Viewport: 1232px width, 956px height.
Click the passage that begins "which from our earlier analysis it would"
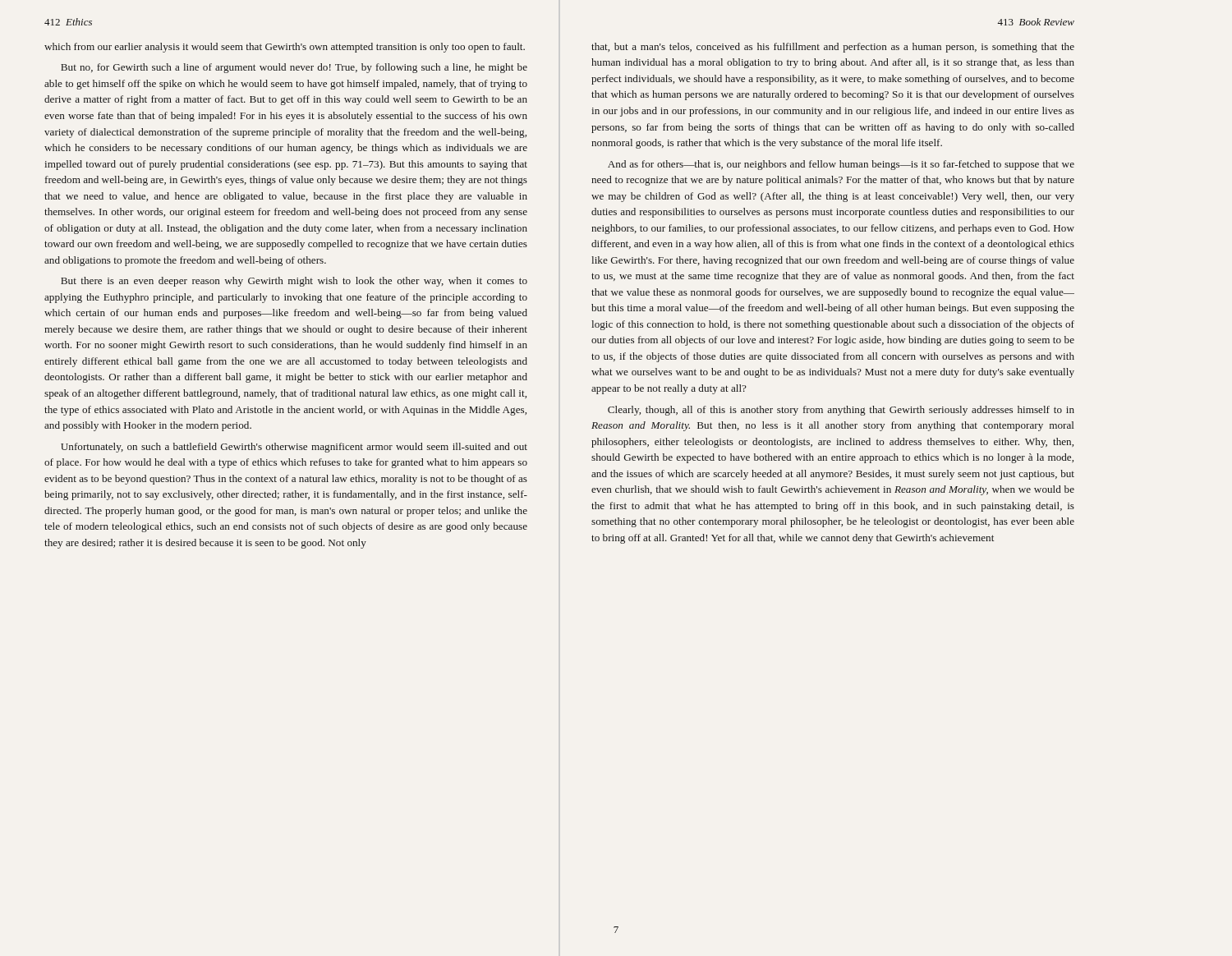[286, 294]
